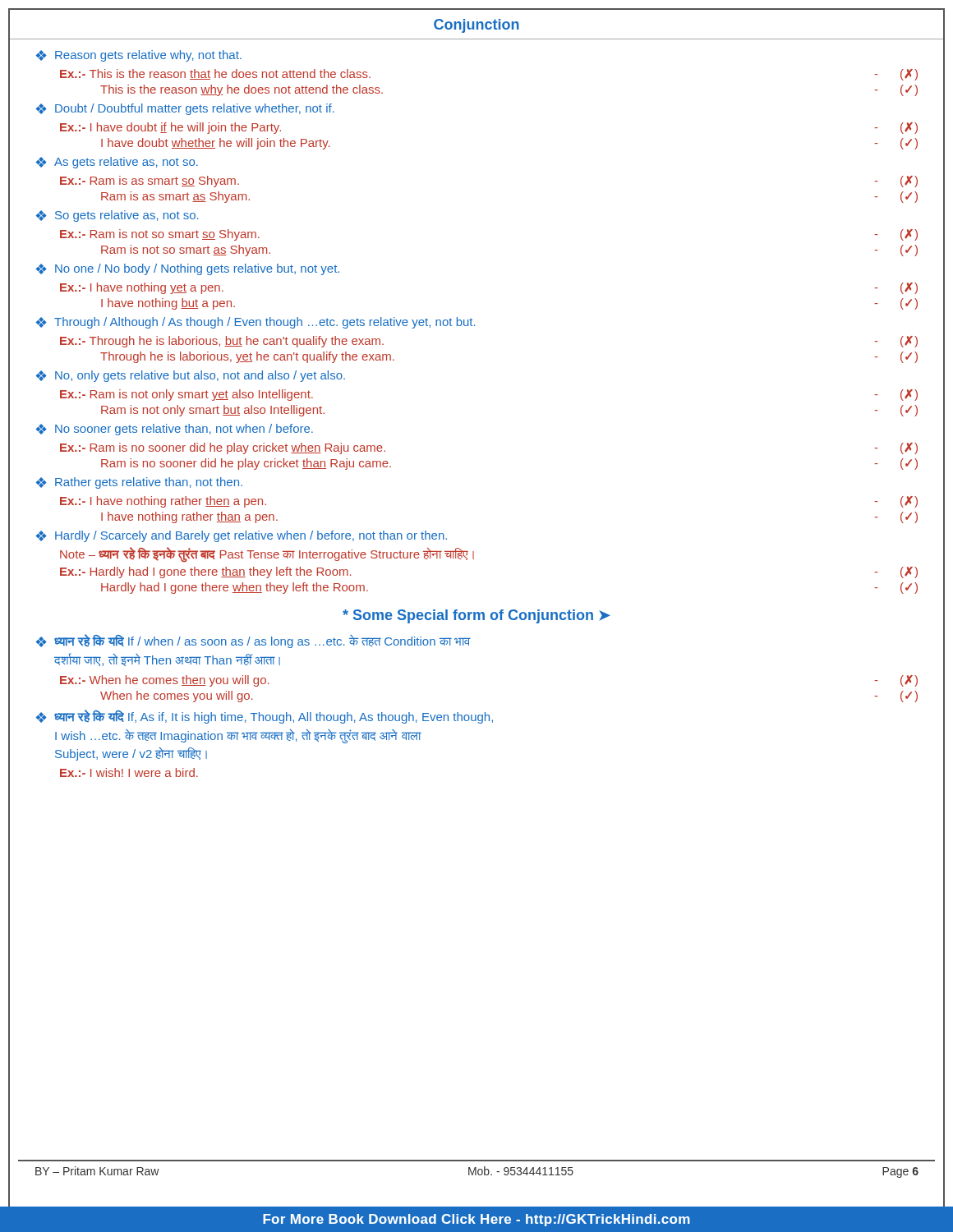Find the block on this page that starts "Note – ध्यान रहे कि इनके तुरंत बाद"

[268, 554]
